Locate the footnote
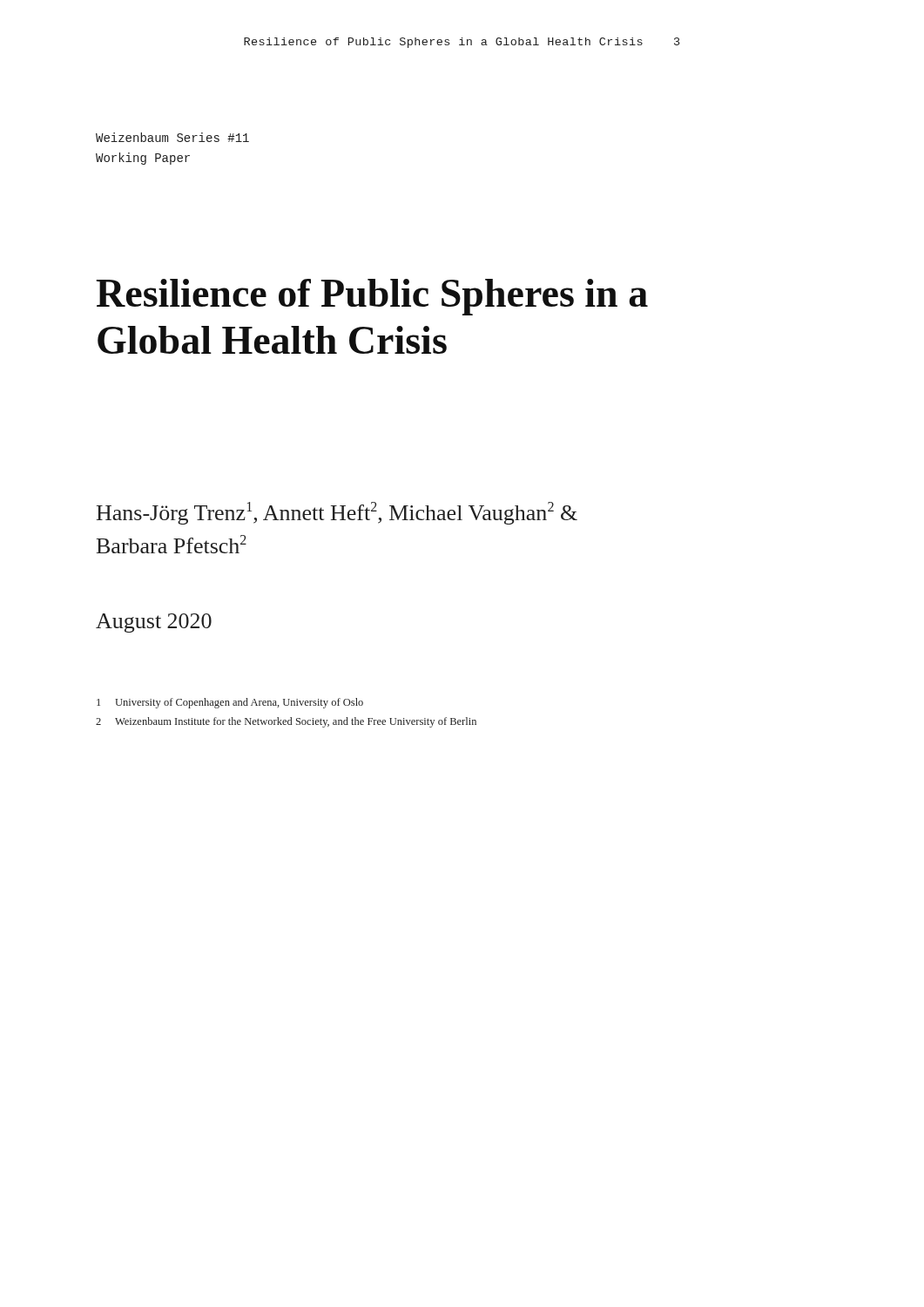 (366, 712)
